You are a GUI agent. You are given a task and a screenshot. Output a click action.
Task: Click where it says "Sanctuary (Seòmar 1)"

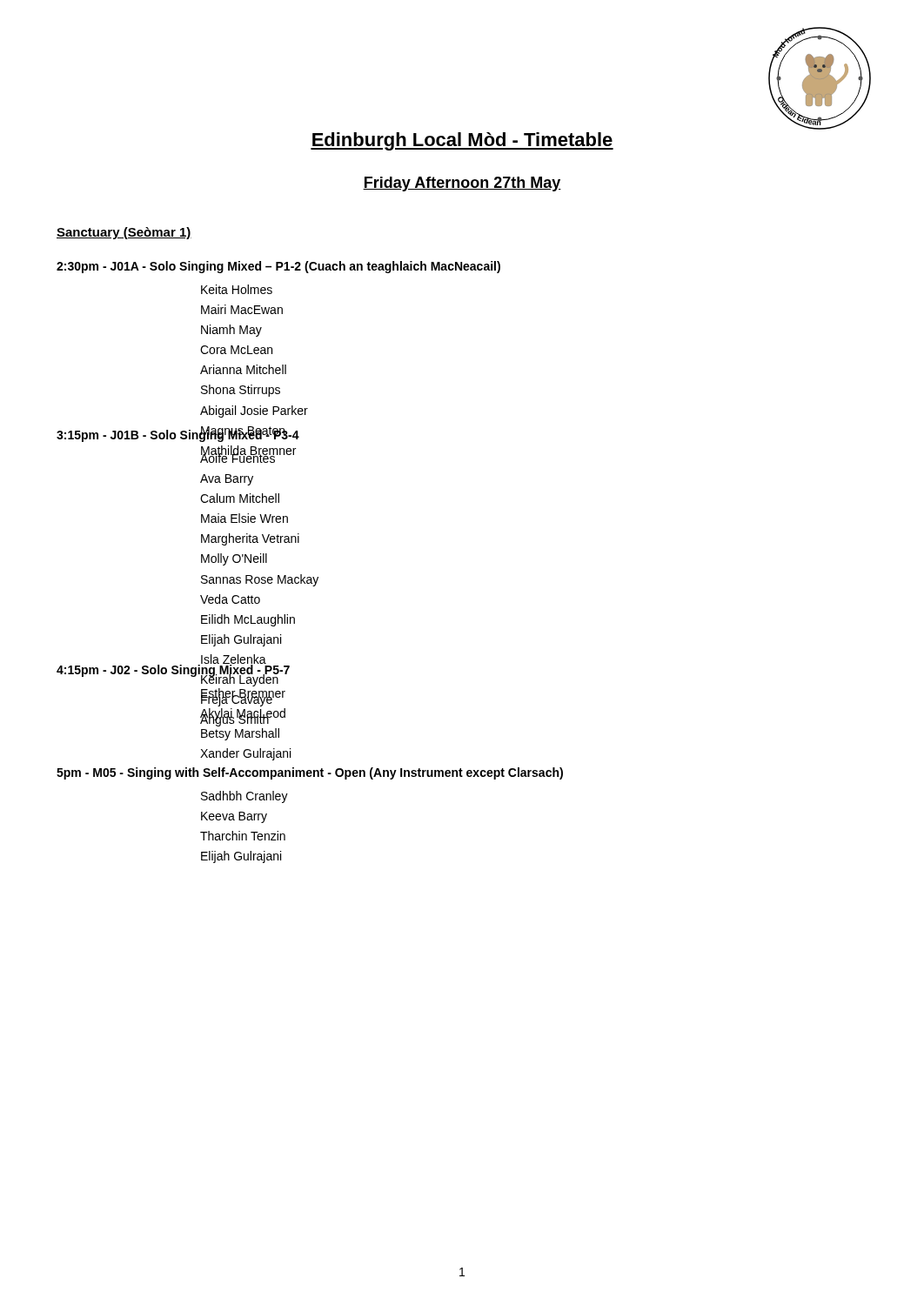[x=124, y=232]
